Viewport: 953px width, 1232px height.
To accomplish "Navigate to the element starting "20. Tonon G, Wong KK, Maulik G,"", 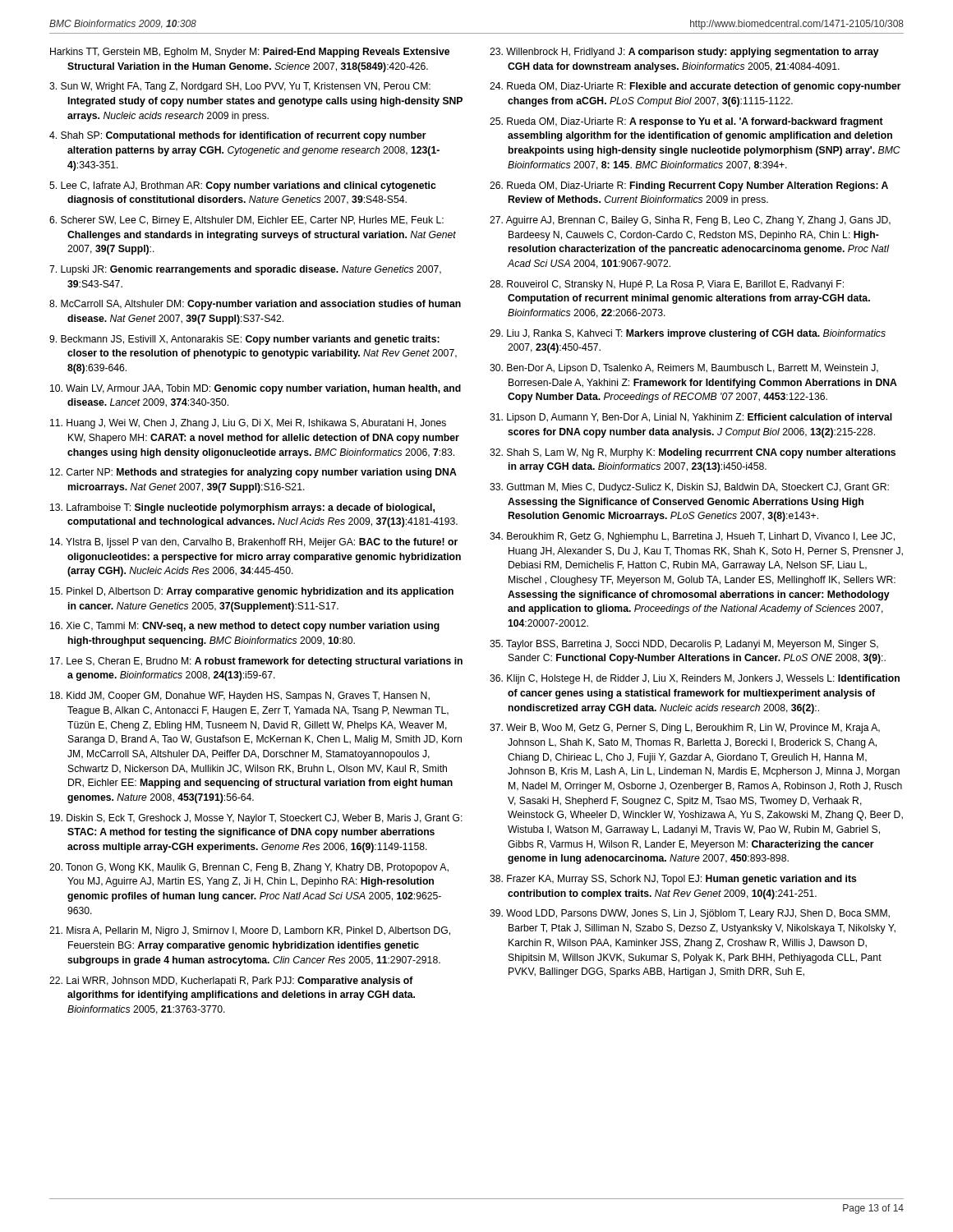I will tap(249, 889).
